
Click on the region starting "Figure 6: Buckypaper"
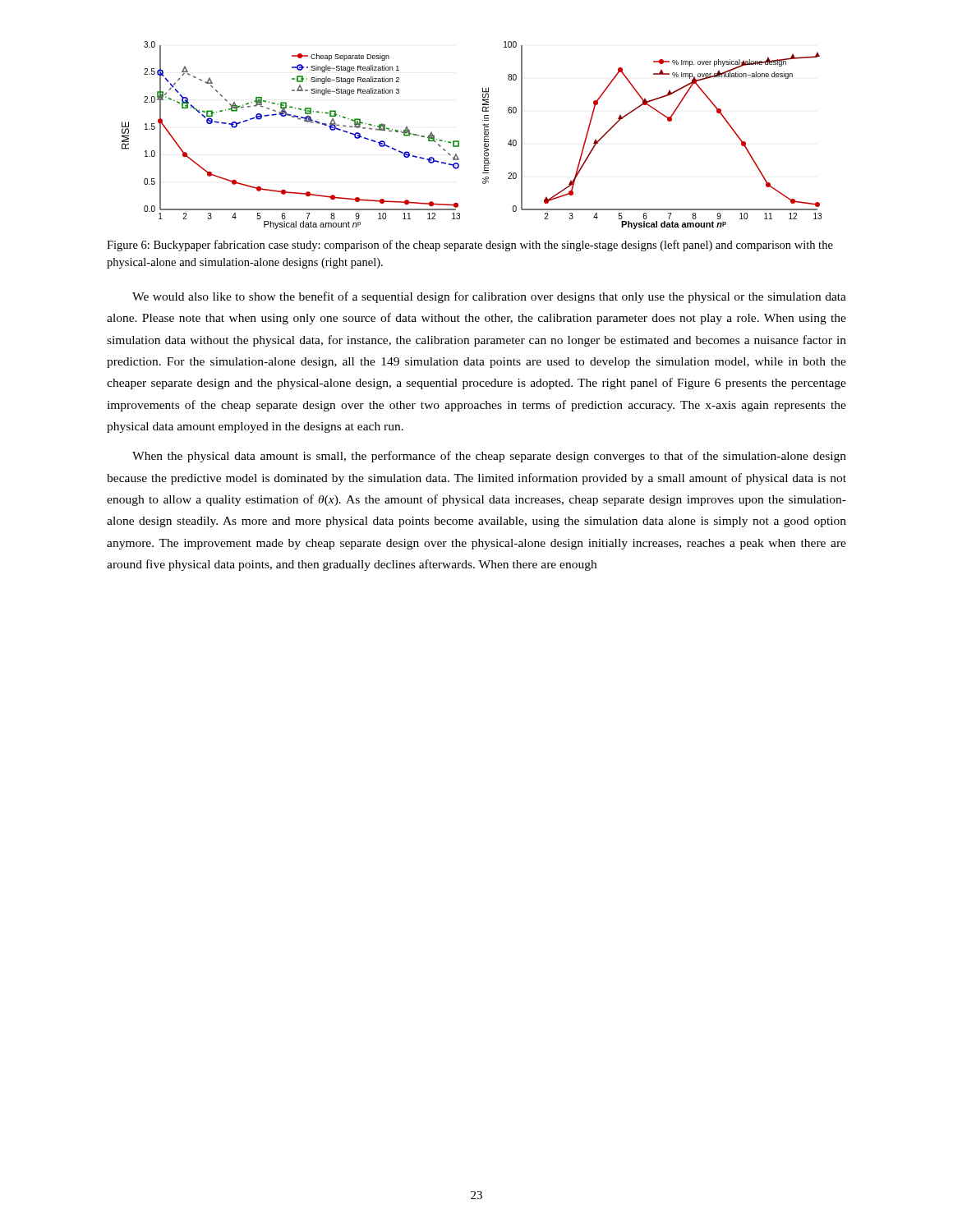pyautogui.click(x=470, y=253)
